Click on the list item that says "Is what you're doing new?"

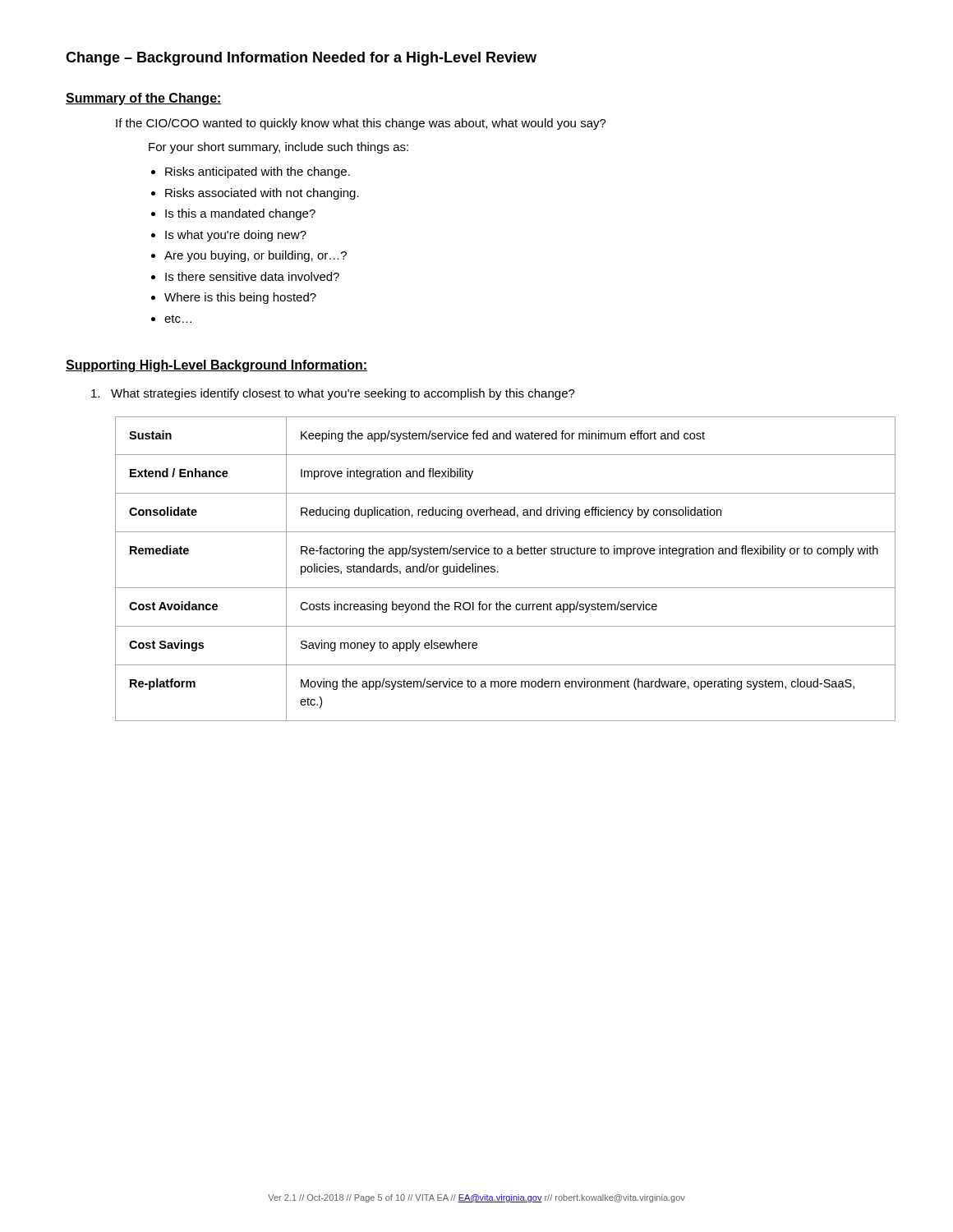click(235, 234)
